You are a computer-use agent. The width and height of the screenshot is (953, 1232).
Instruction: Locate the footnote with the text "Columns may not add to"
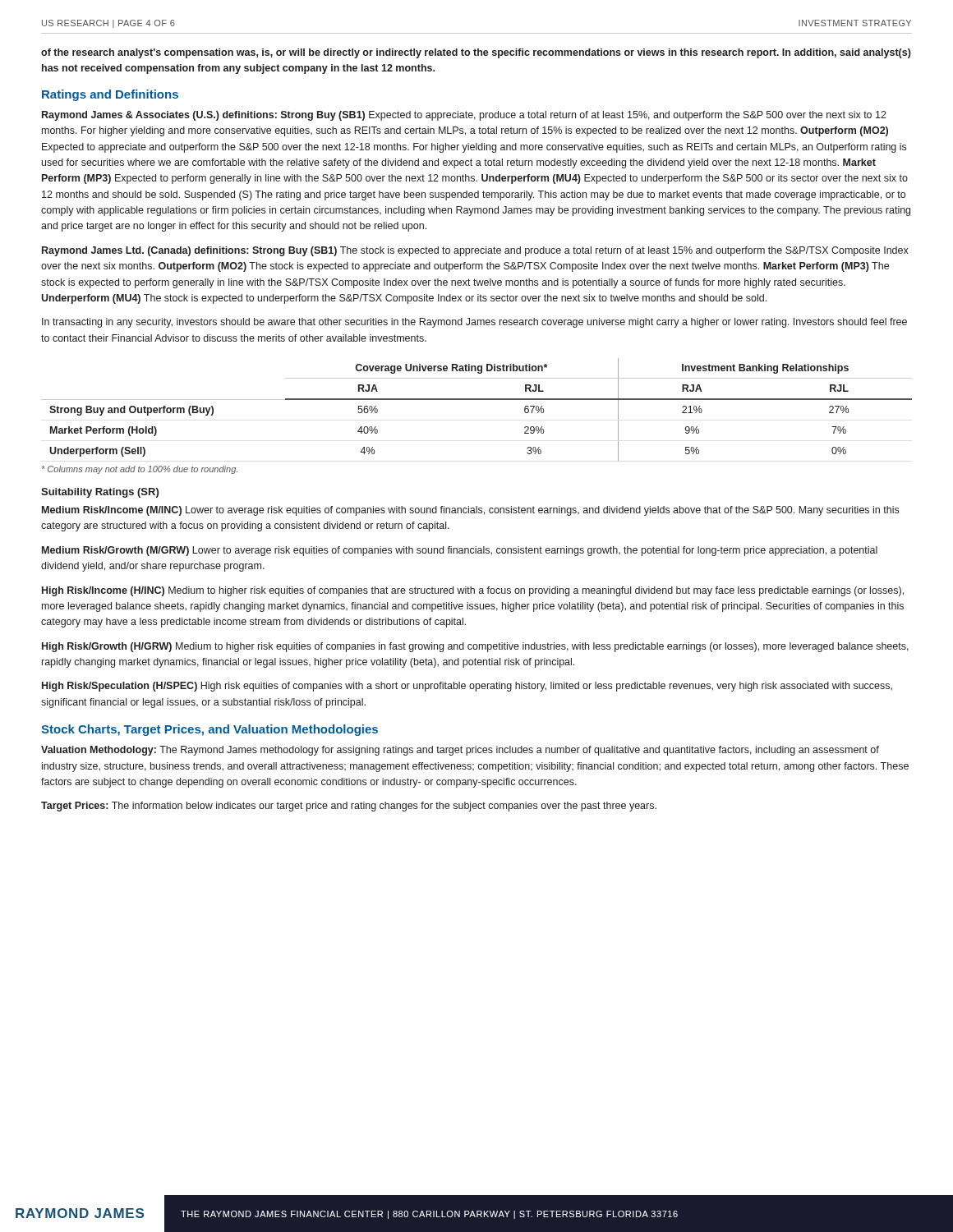coord(140,469)
